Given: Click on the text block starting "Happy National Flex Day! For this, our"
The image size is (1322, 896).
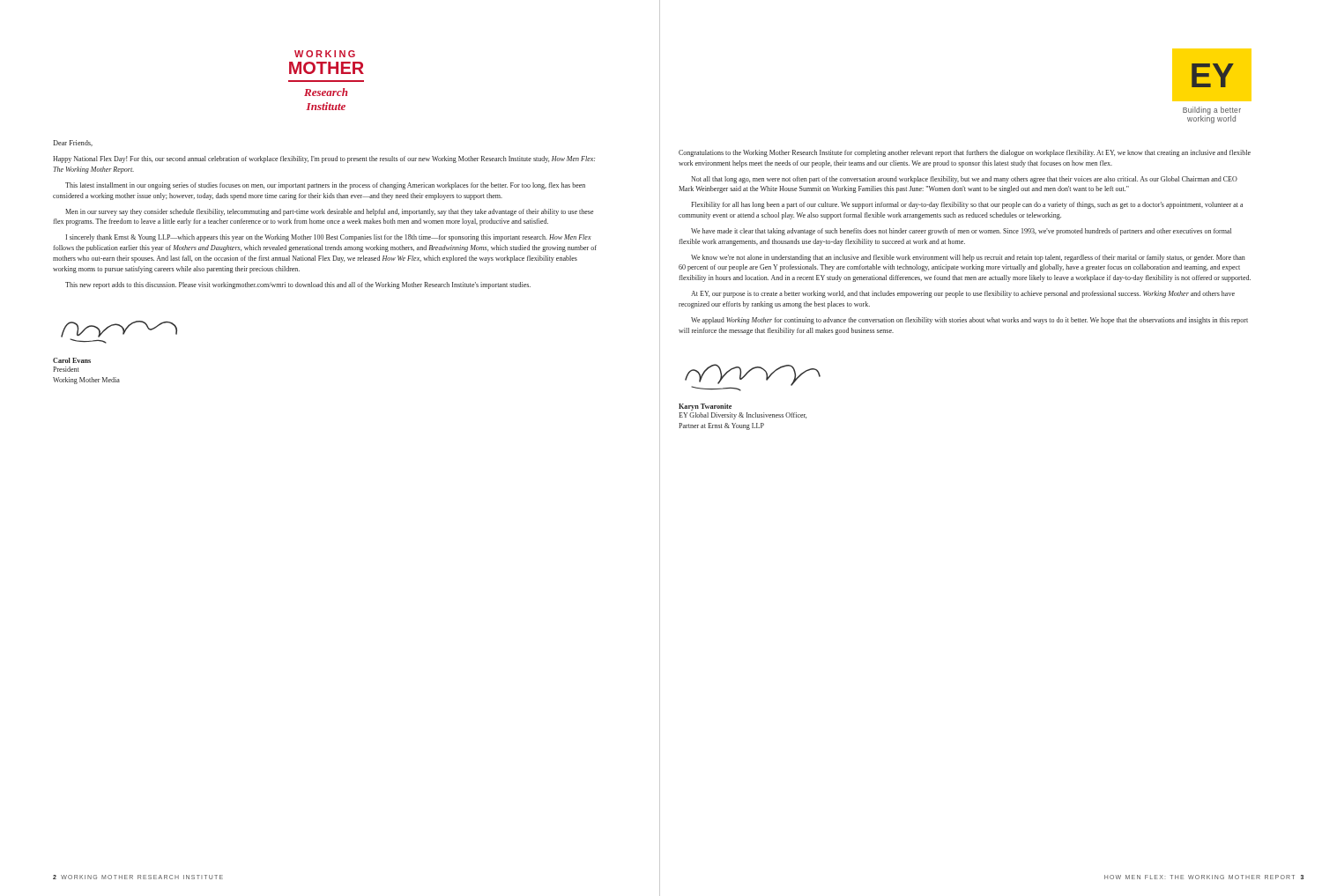Looking at the screenshot, I should pos(326,222).
